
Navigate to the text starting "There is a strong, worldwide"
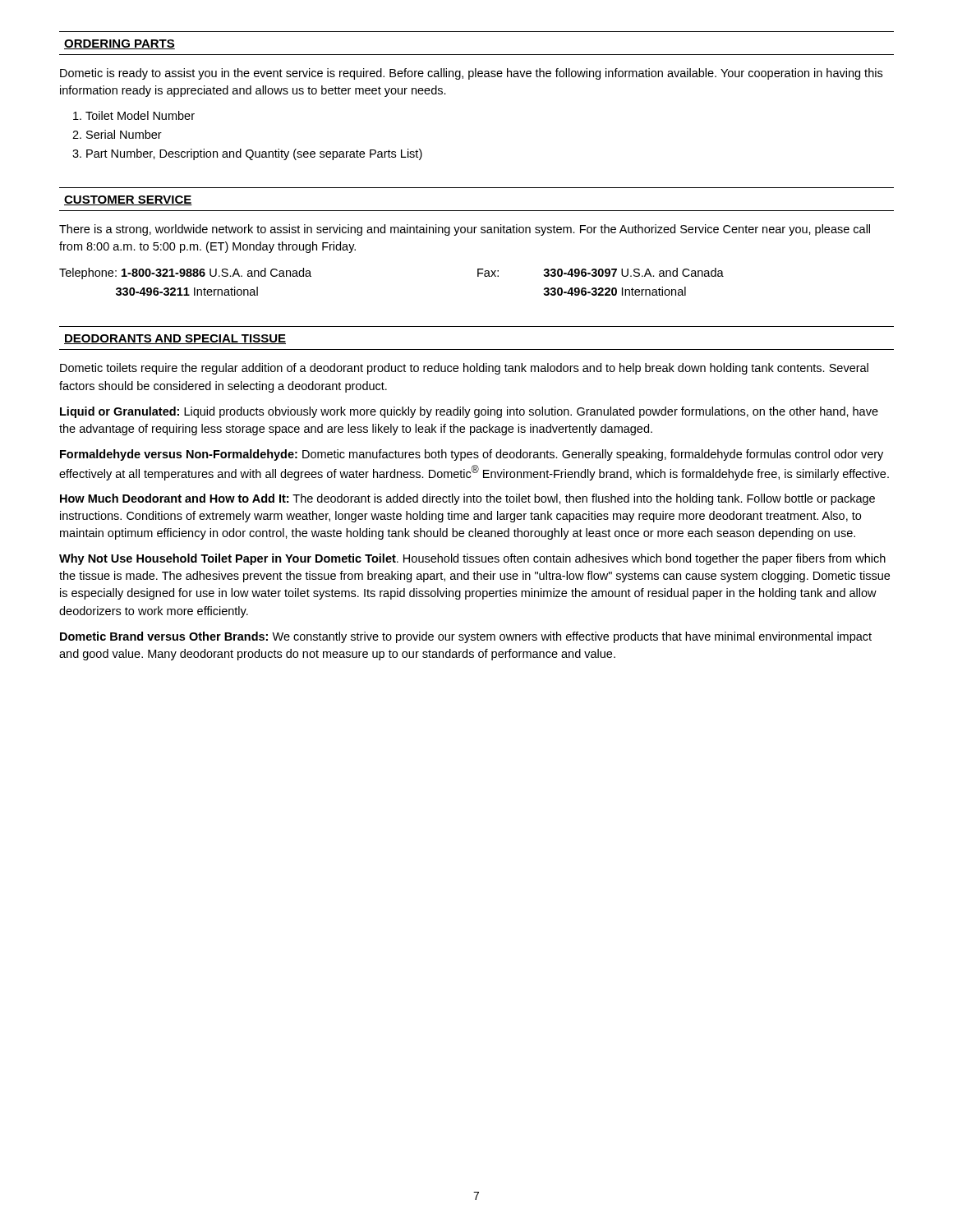point(476,238)
